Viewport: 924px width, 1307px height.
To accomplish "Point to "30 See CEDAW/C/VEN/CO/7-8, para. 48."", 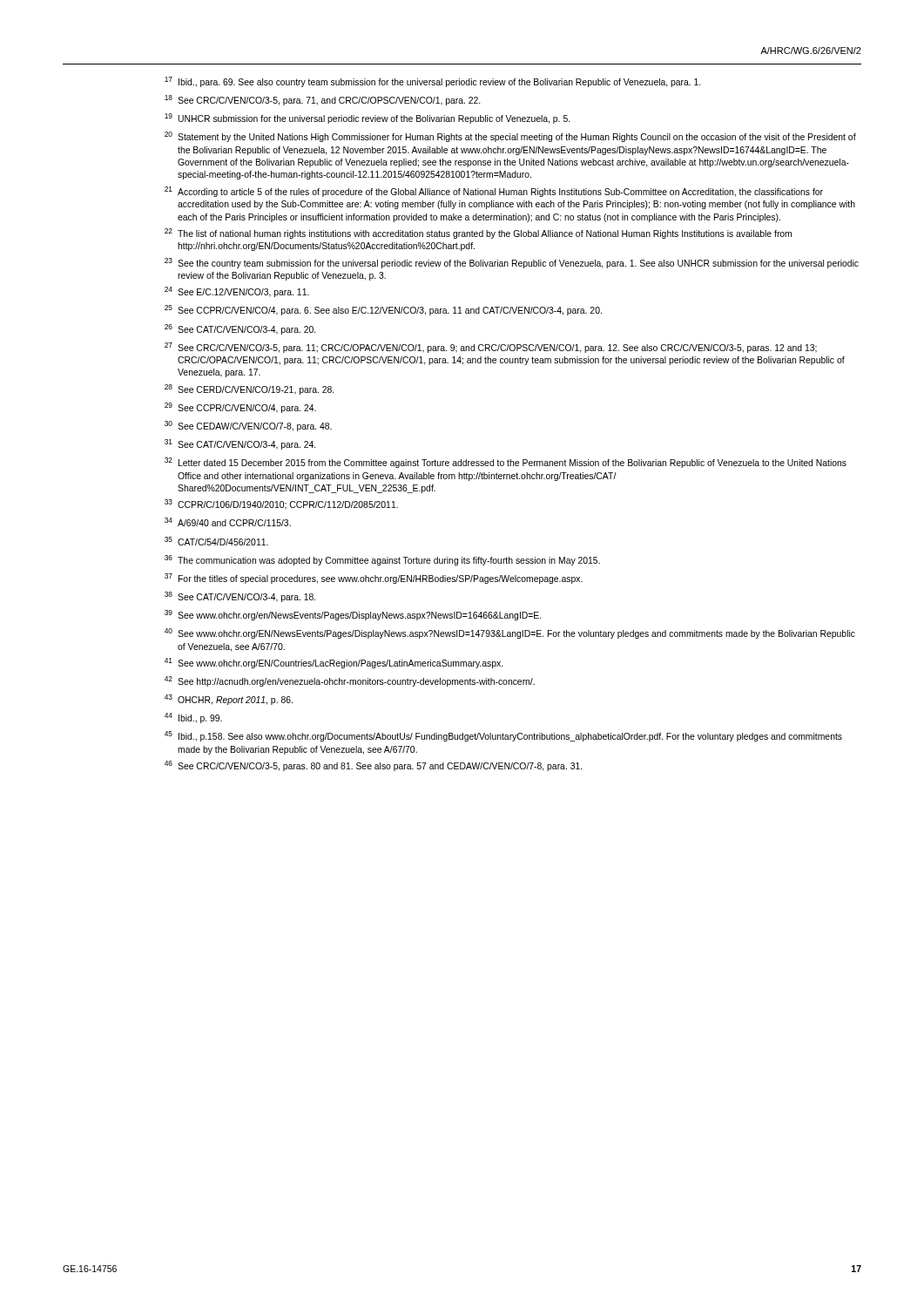I will click(x=248, y=426).
